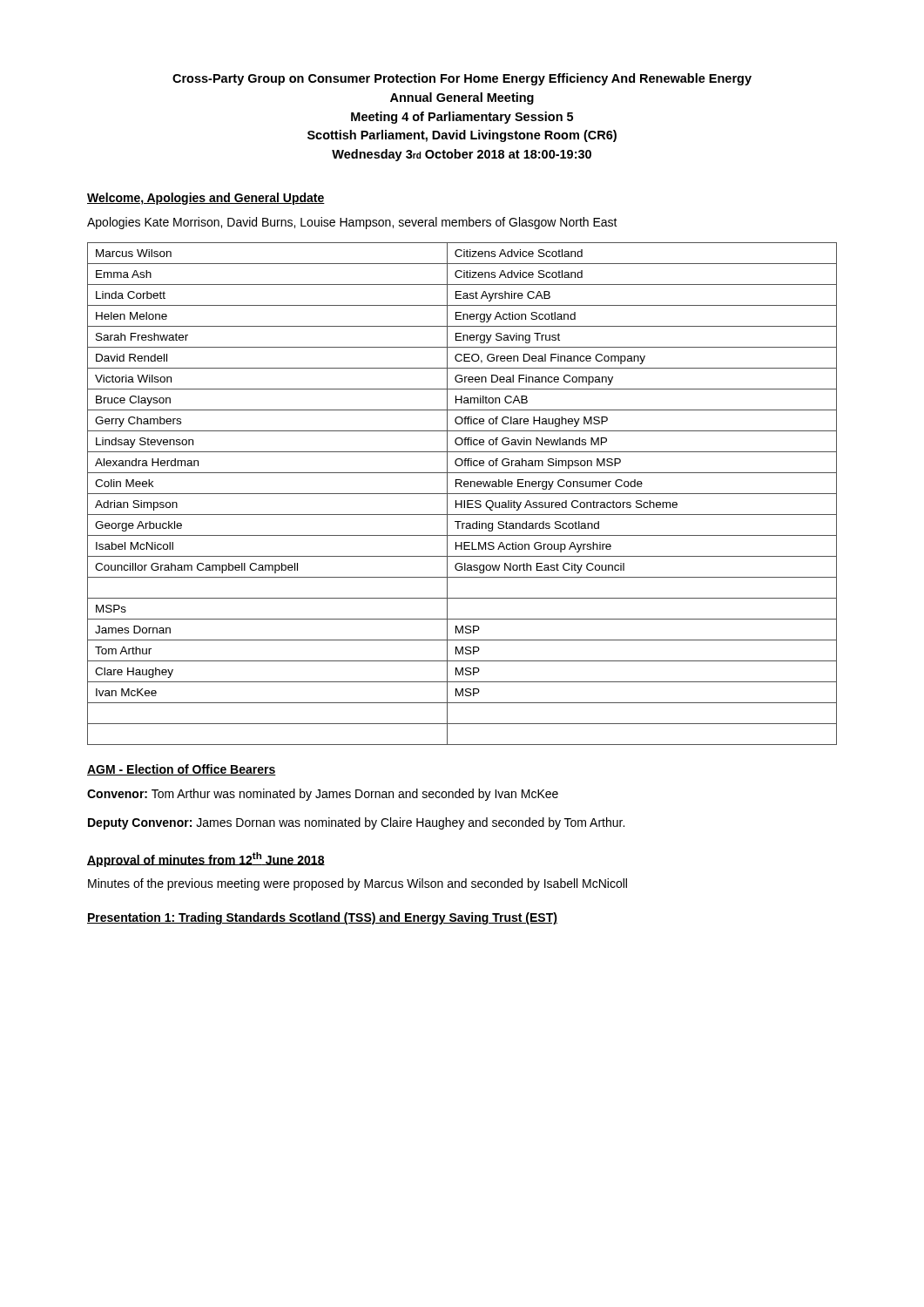The image size is (924, 1307).
Task: Find the text block starting "AGM - Election of Office Bearers"
Action: click(181, 769)
